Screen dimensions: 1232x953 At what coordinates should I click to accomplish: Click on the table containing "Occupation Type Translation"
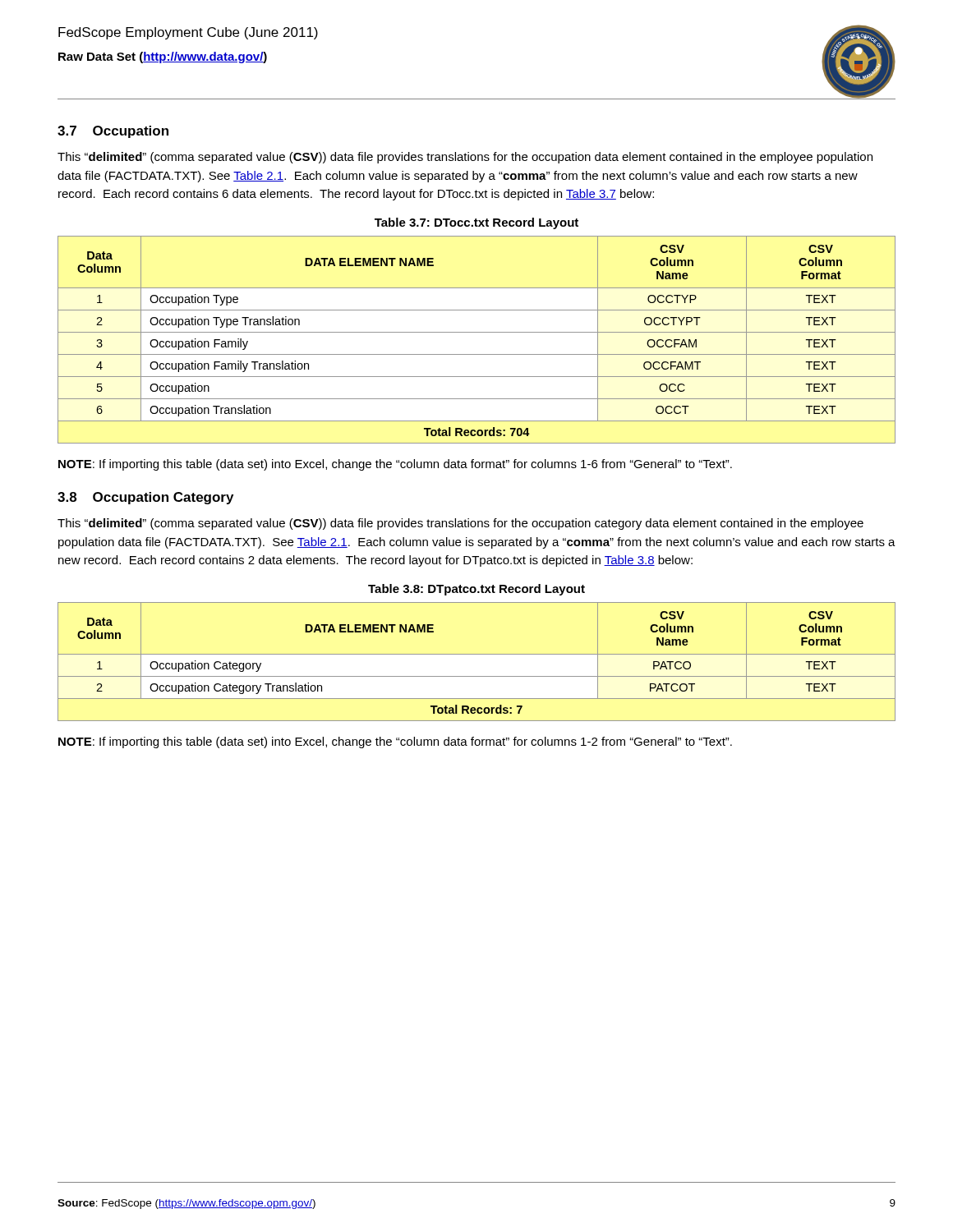[x=476, y=339]
